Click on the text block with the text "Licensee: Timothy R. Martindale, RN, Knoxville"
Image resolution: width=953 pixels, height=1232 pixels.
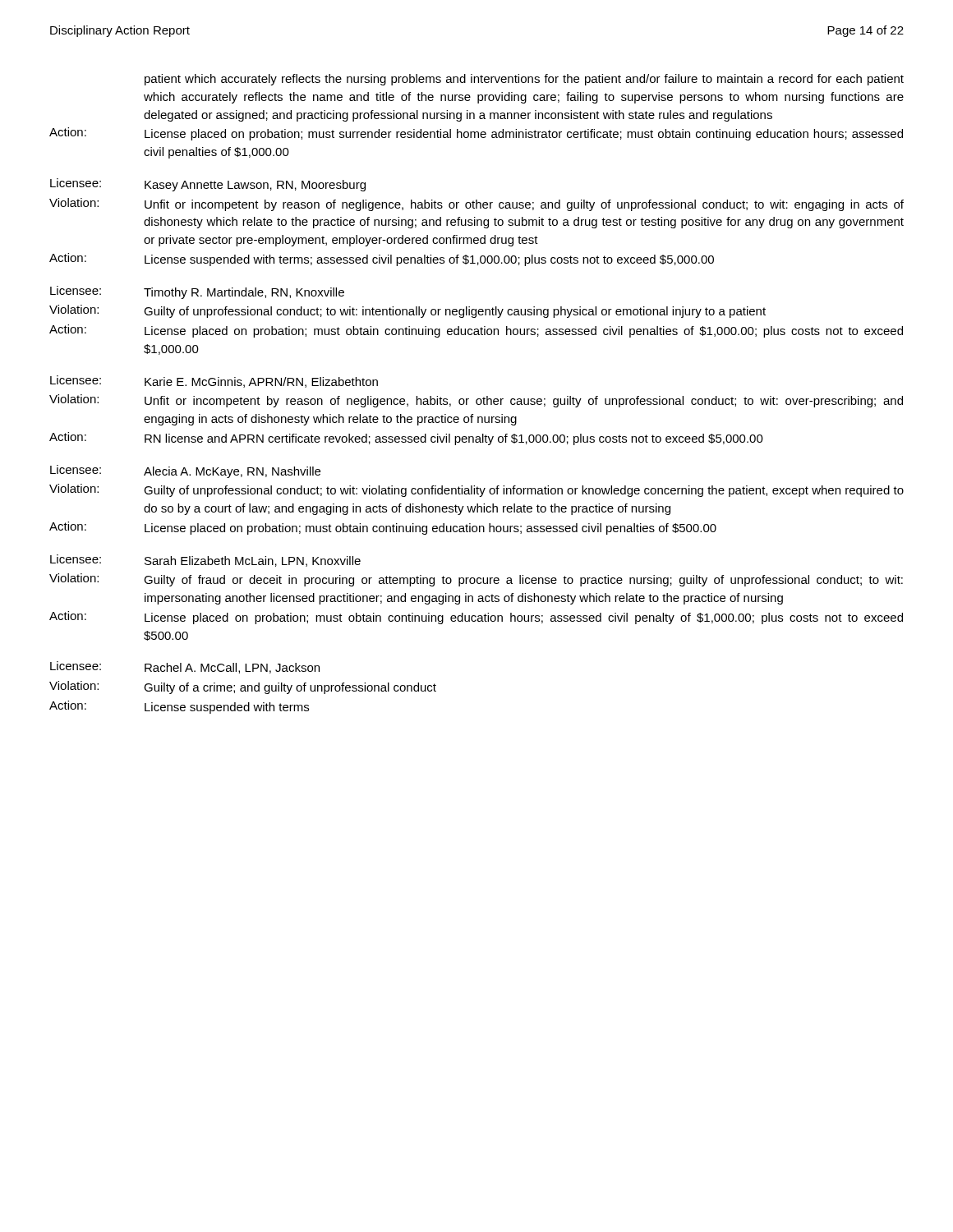click(x=476, y=320)
